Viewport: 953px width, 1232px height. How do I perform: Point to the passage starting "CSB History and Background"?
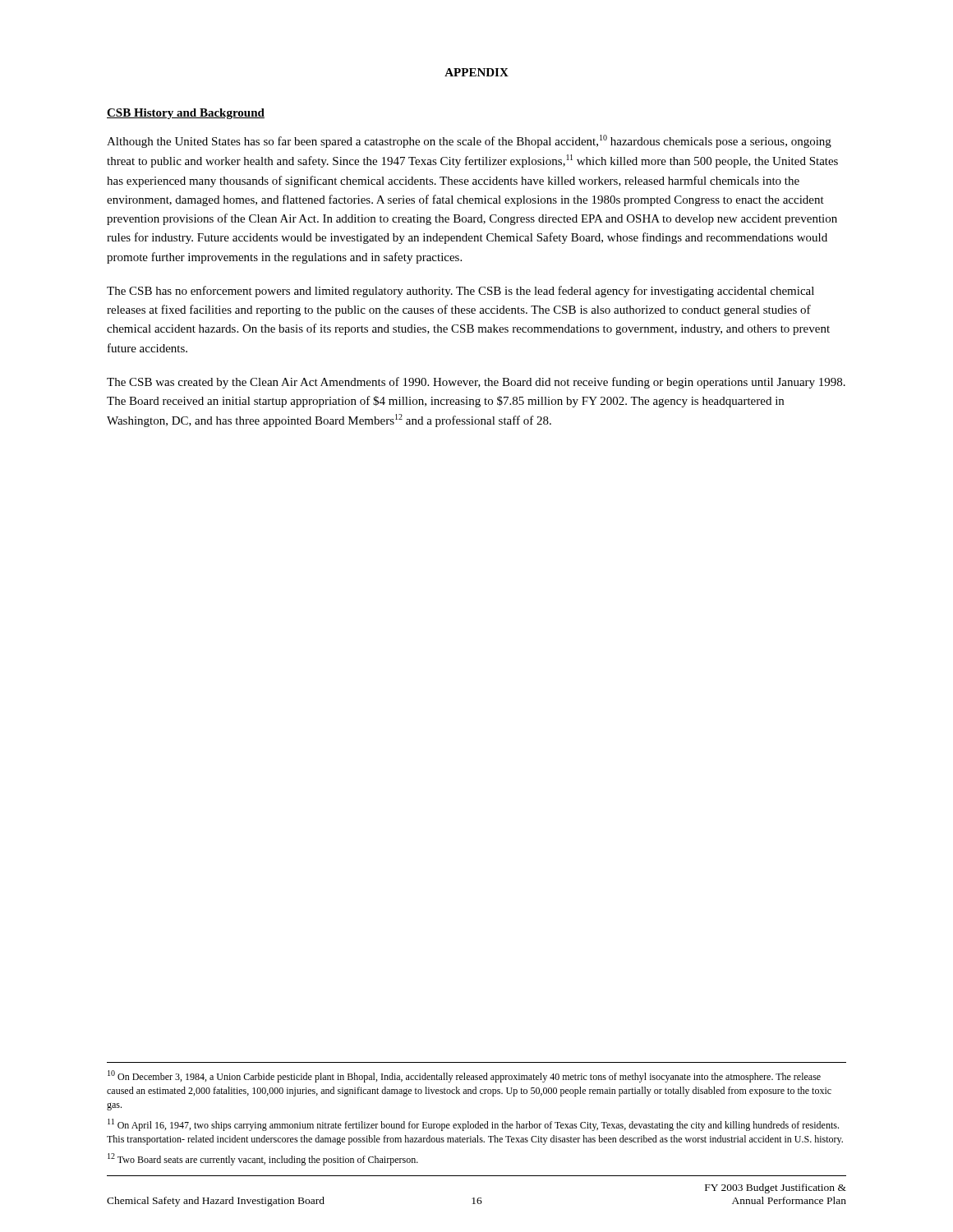tap(186, 113)
